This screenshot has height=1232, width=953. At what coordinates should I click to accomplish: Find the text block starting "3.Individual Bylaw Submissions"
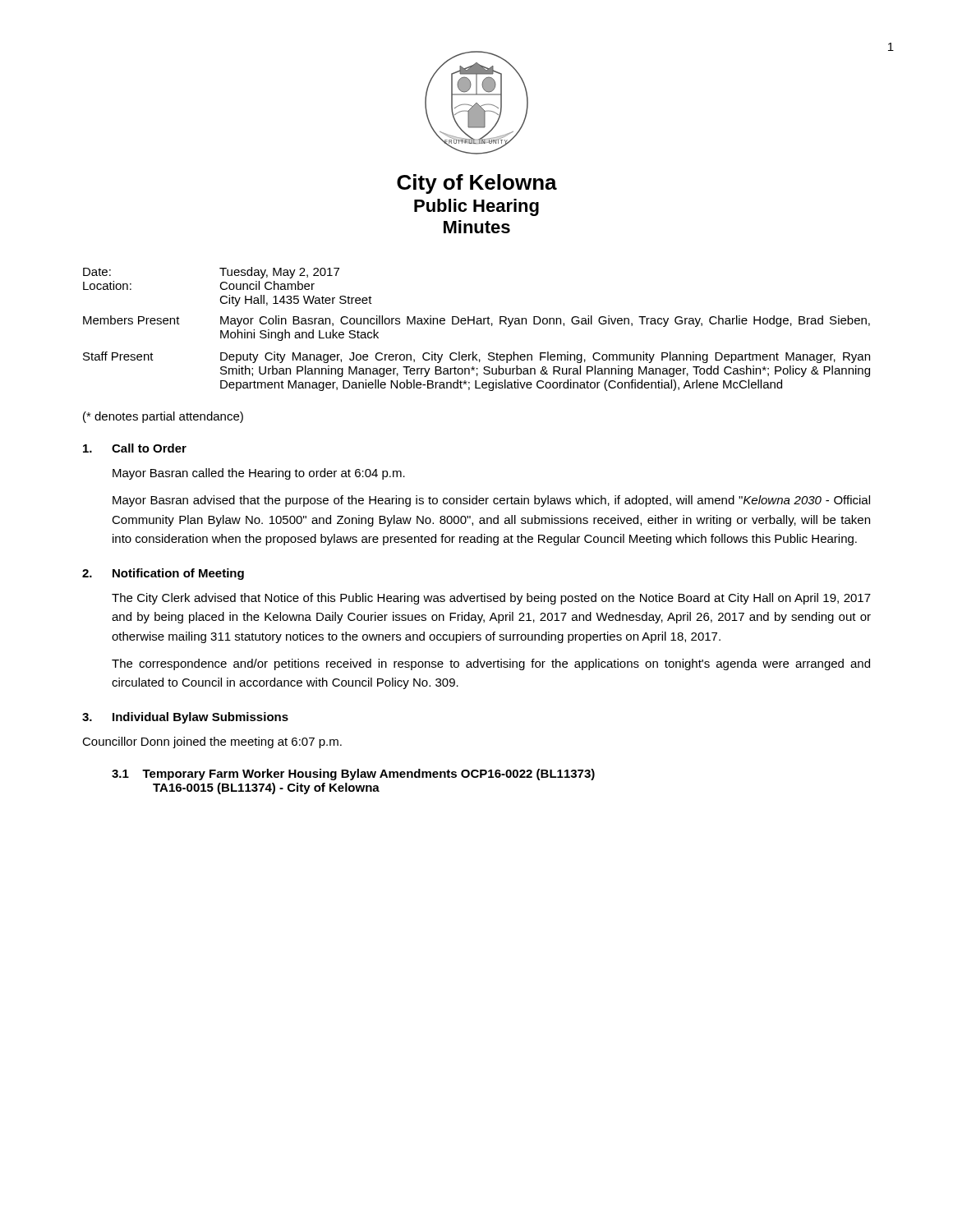click(x=185, y=717)
